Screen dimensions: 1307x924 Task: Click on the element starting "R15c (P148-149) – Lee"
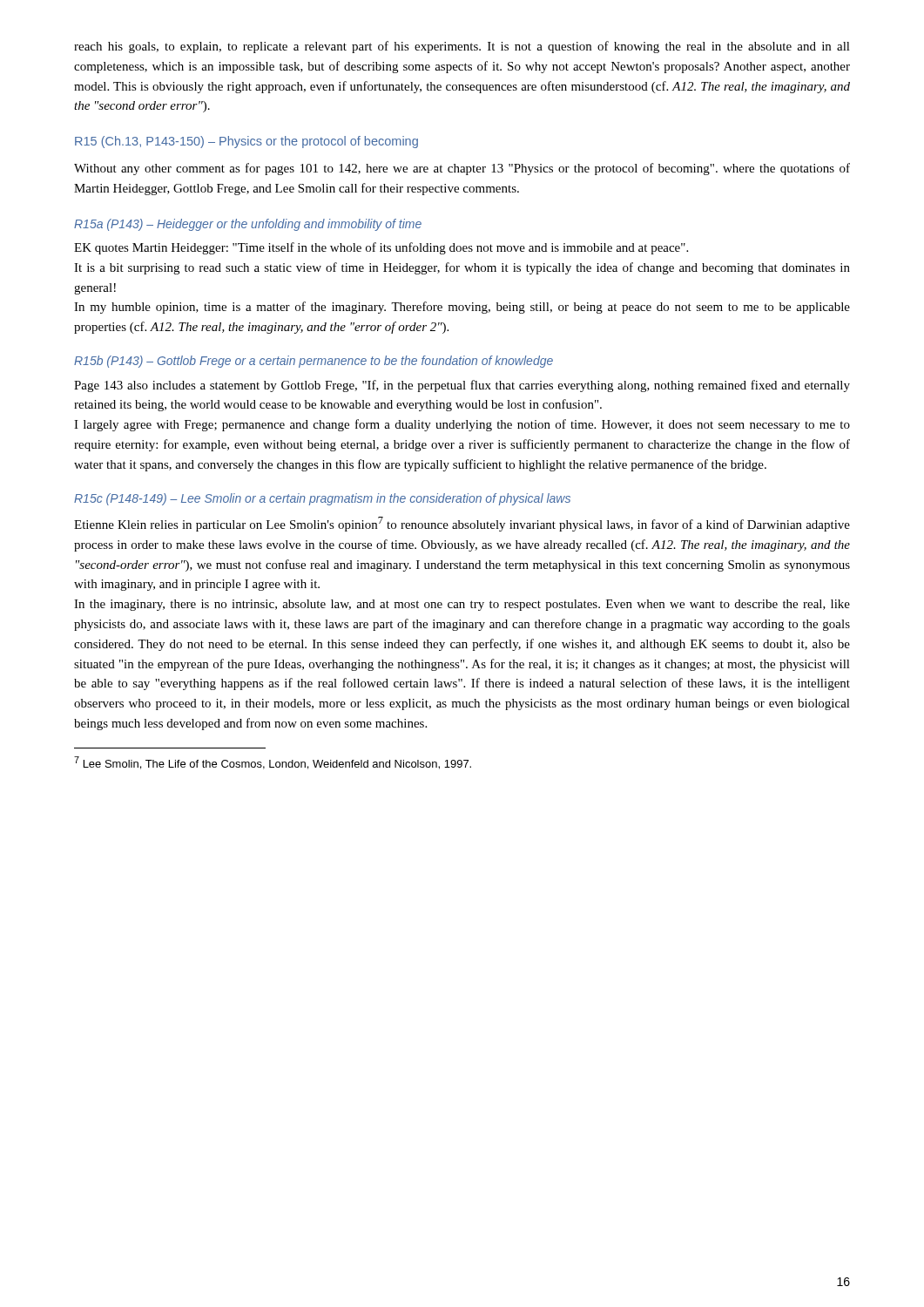322,498
